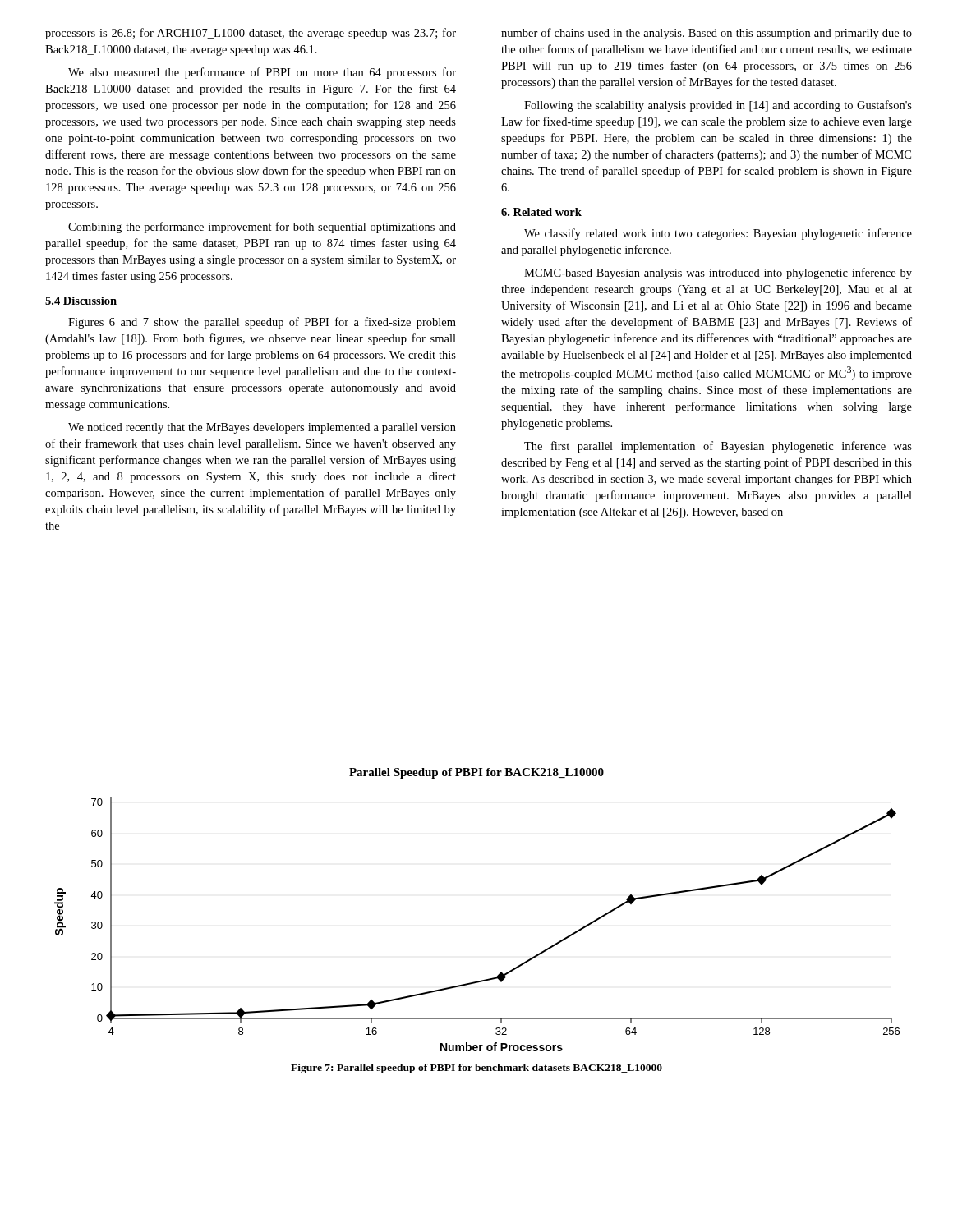Locate the caption that opens with "Figure 7: Parallel speedup of PBPI for"
Image resolution: width=953 pixels, height=1232 pixels.
tap(476, 1067)
